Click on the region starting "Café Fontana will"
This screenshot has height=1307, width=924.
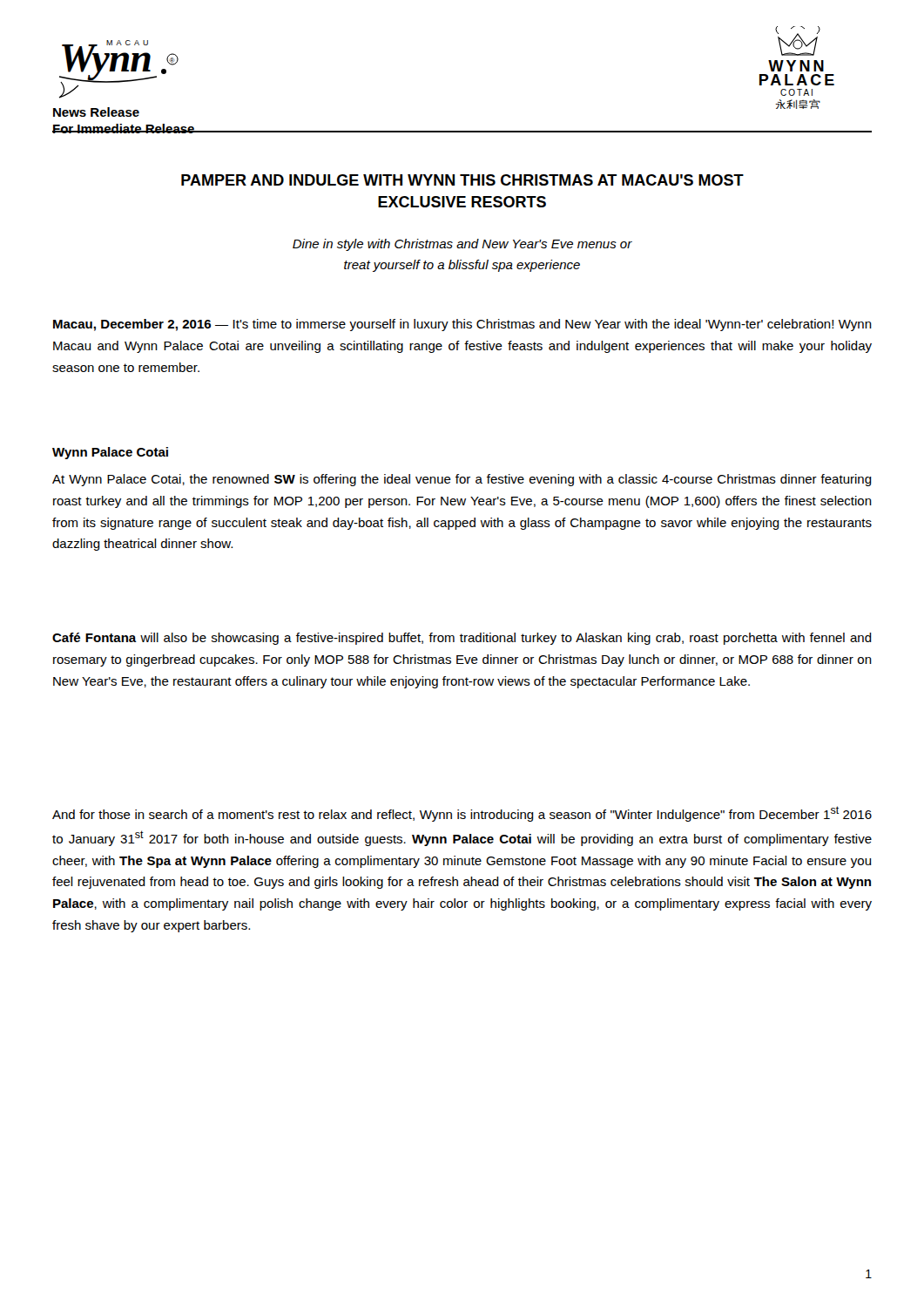pyautogui.click(x=462, y=659)
